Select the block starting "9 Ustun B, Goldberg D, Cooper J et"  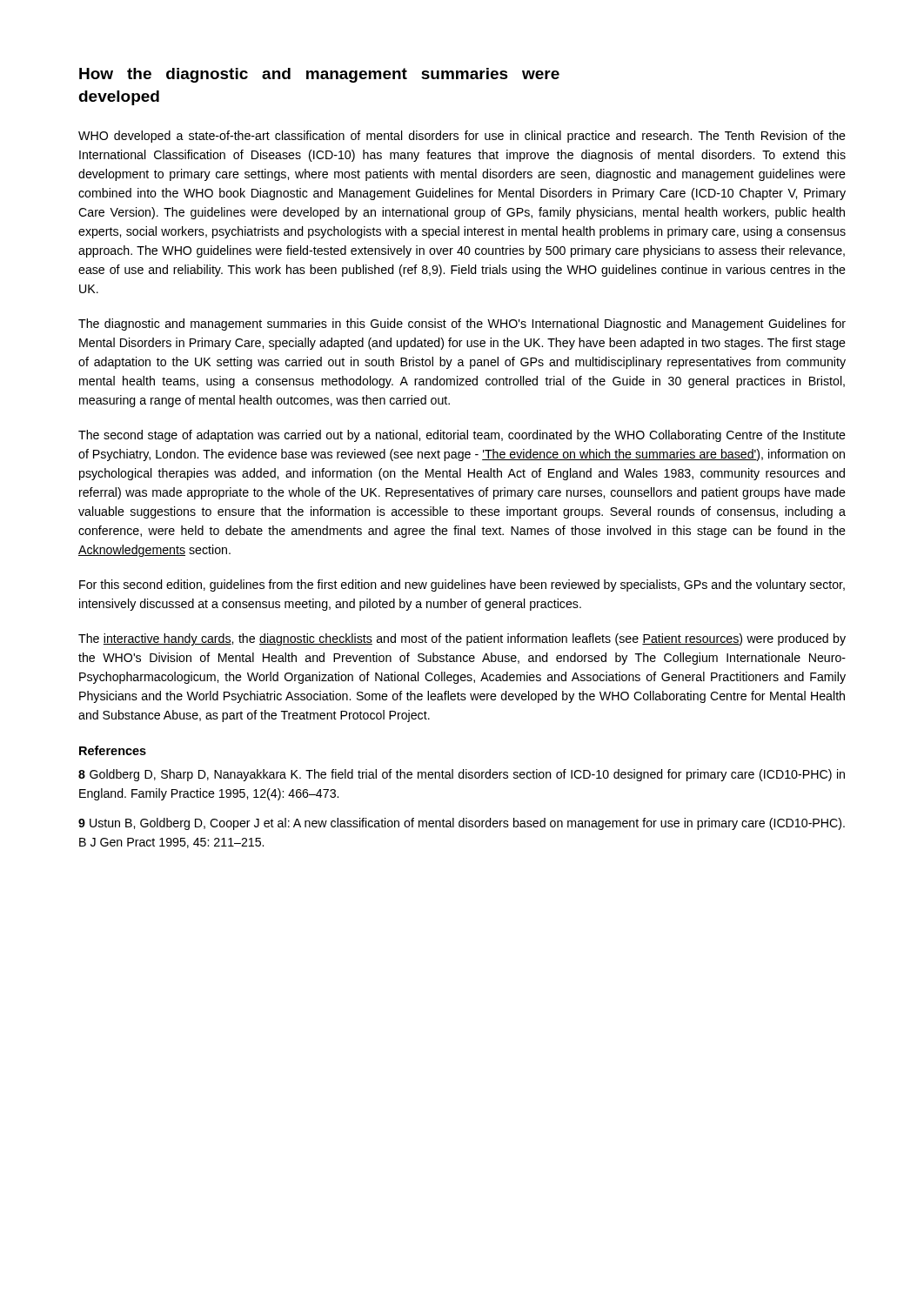(462, 833)
